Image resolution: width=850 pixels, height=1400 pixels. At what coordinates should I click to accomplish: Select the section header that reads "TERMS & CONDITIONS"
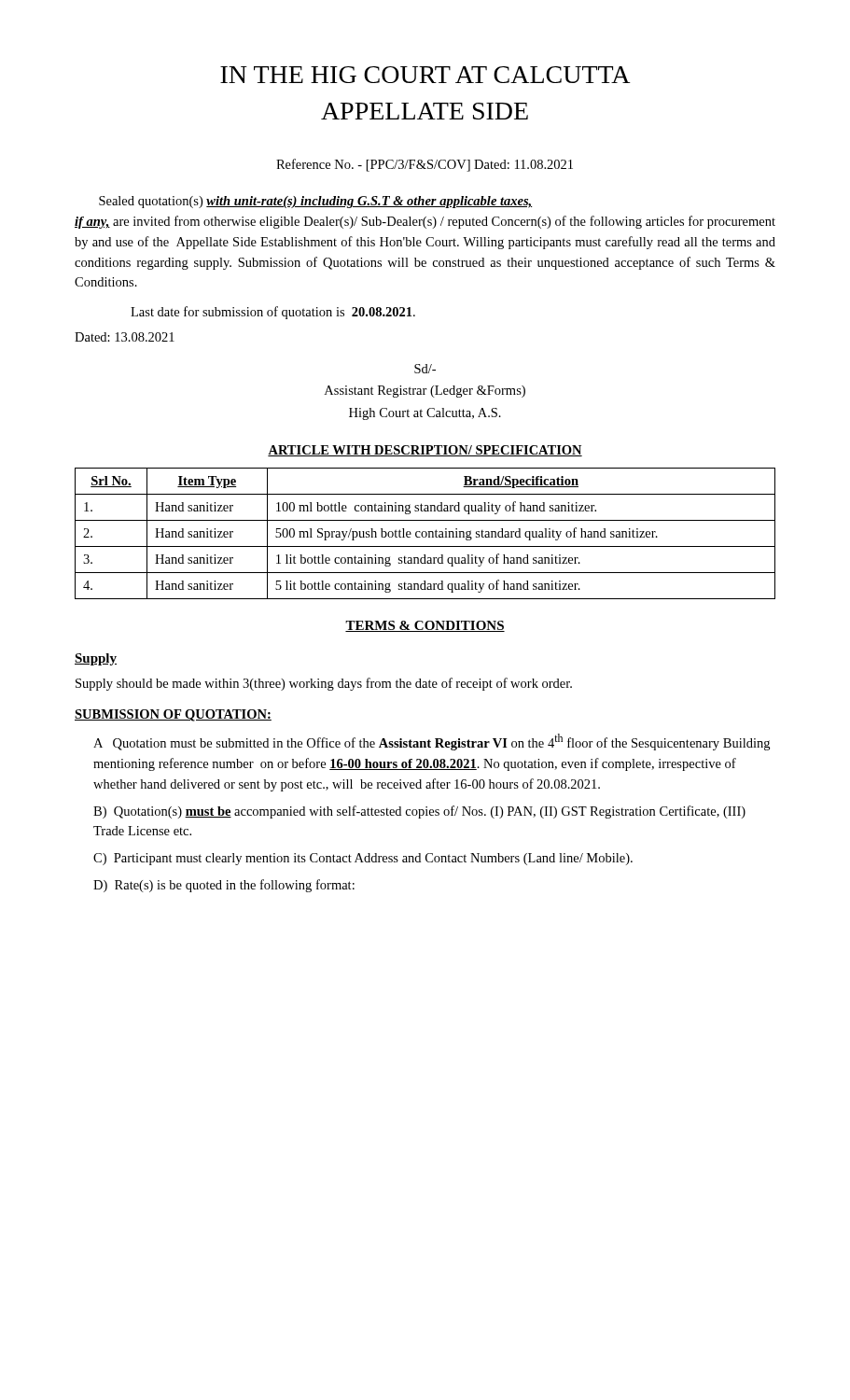point(425,625)
